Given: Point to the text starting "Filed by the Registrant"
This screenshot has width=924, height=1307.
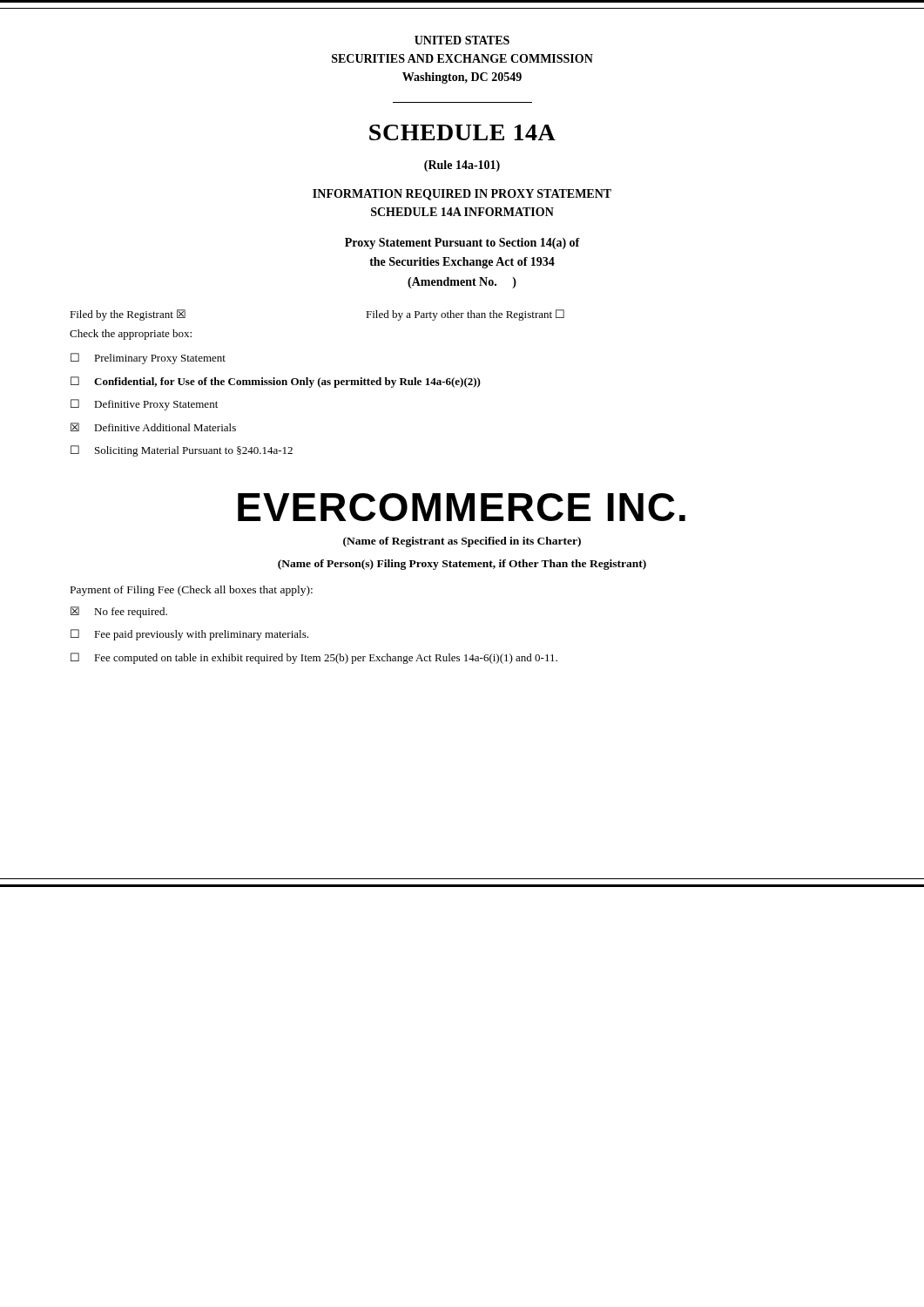Looking at the screenshot, I should tap(462, 315).
